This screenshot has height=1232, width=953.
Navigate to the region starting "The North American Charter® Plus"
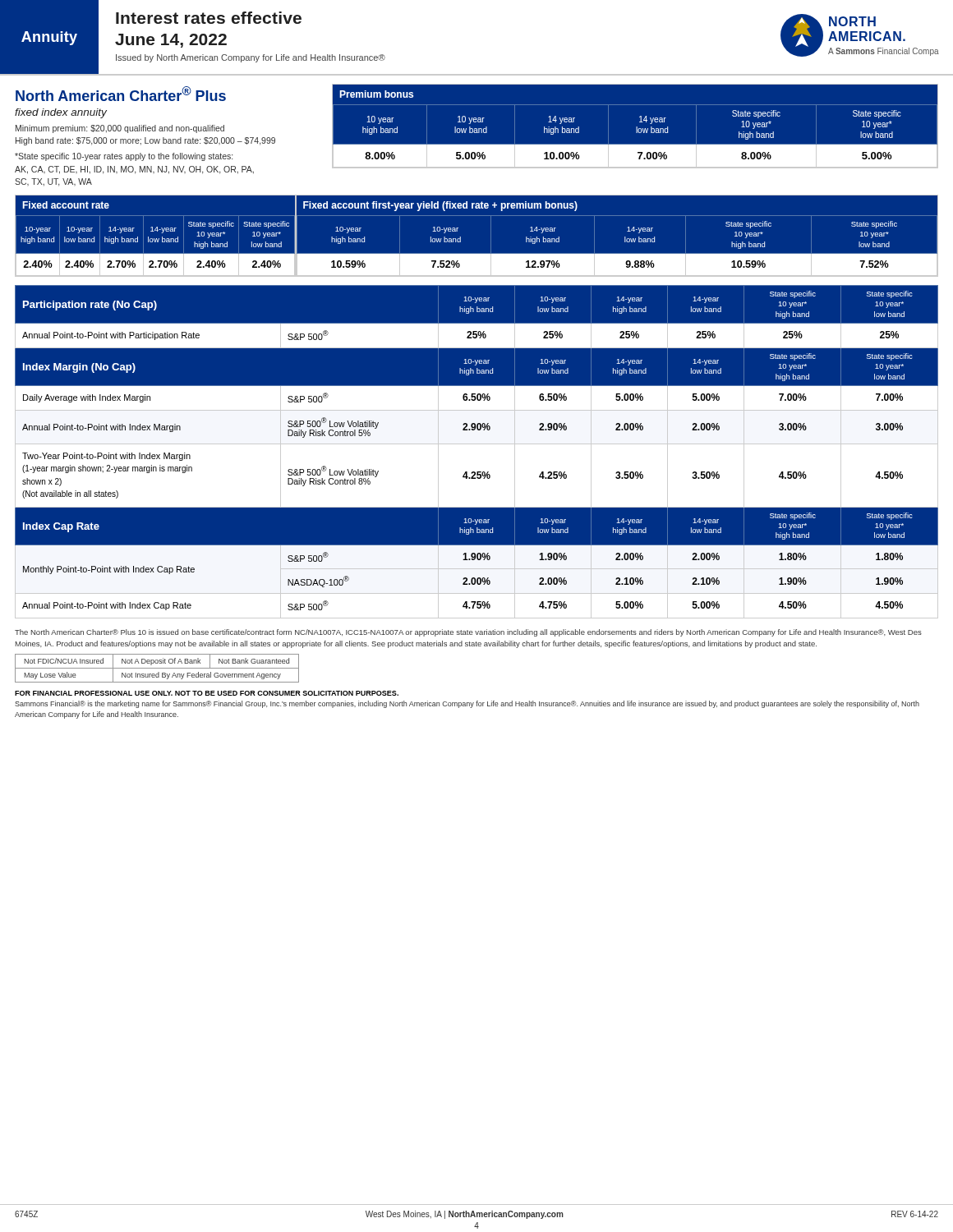tap(468, 637)
